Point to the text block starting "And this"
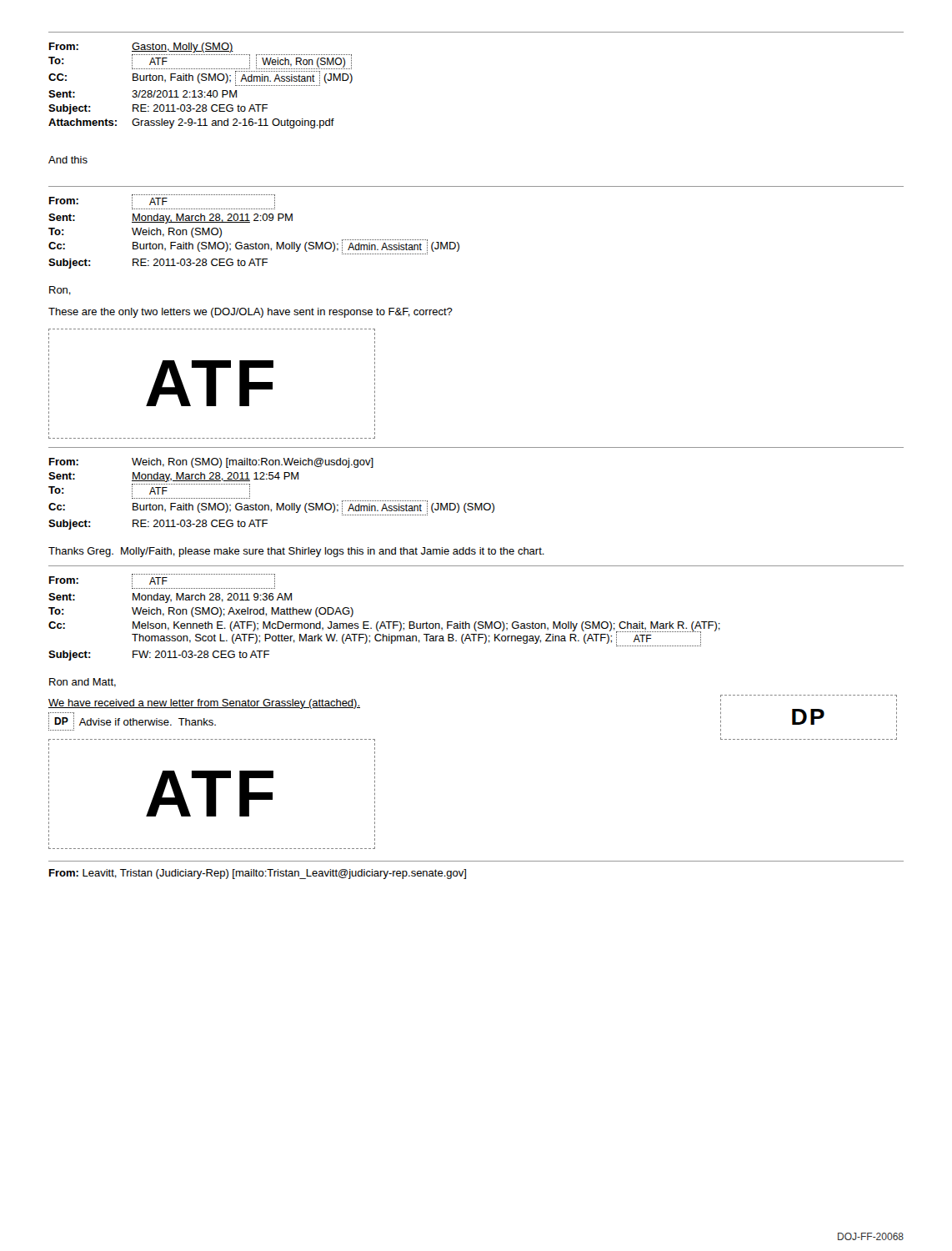 [68, 160]
